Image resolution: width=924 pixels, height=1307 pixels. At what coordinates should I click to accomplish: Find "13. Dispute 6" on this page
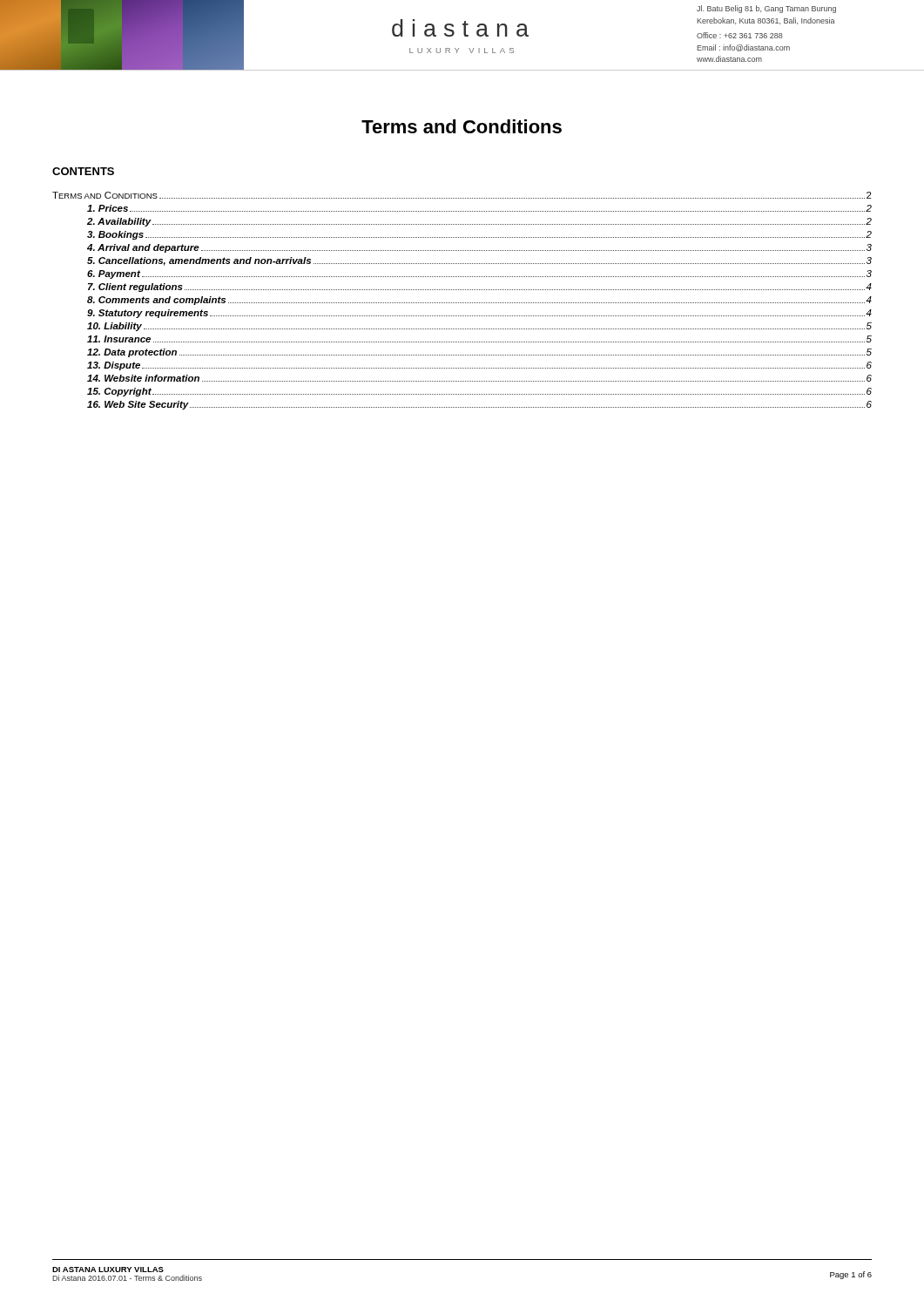[479, 365]
